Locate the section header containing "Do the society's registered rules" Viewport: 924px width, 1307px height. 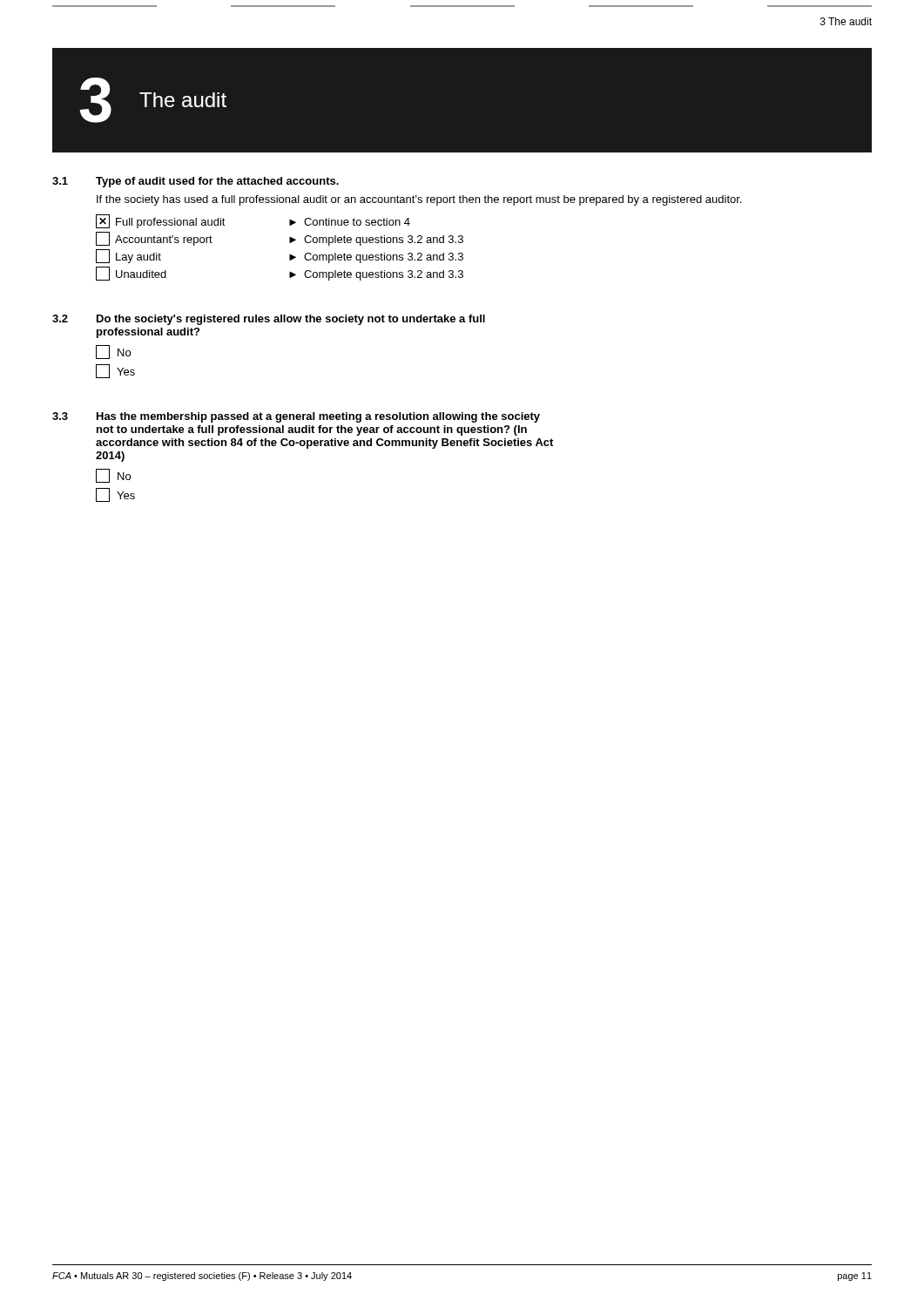(291, 325)
